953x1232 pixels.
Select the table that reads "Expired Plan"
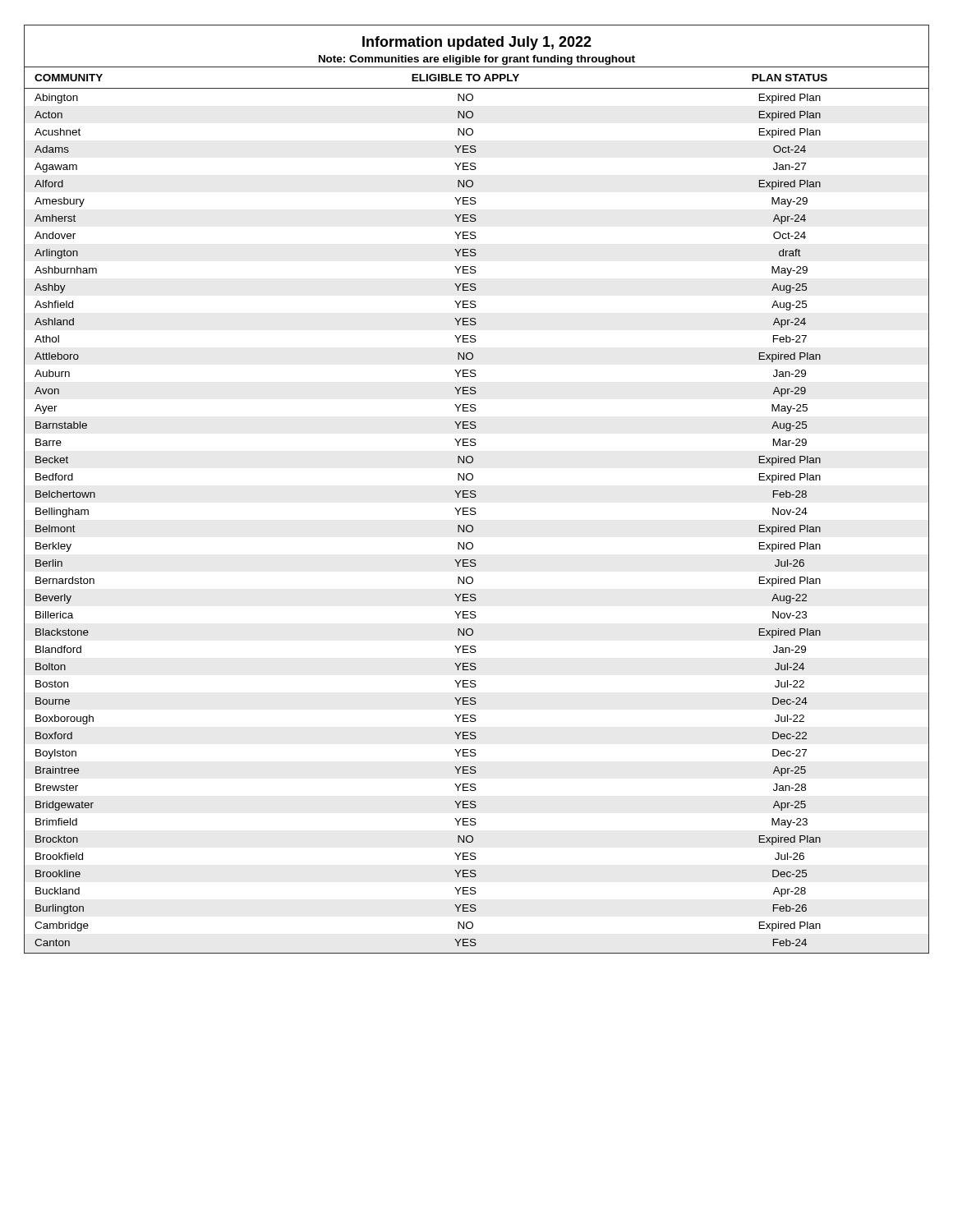[476, 510]
